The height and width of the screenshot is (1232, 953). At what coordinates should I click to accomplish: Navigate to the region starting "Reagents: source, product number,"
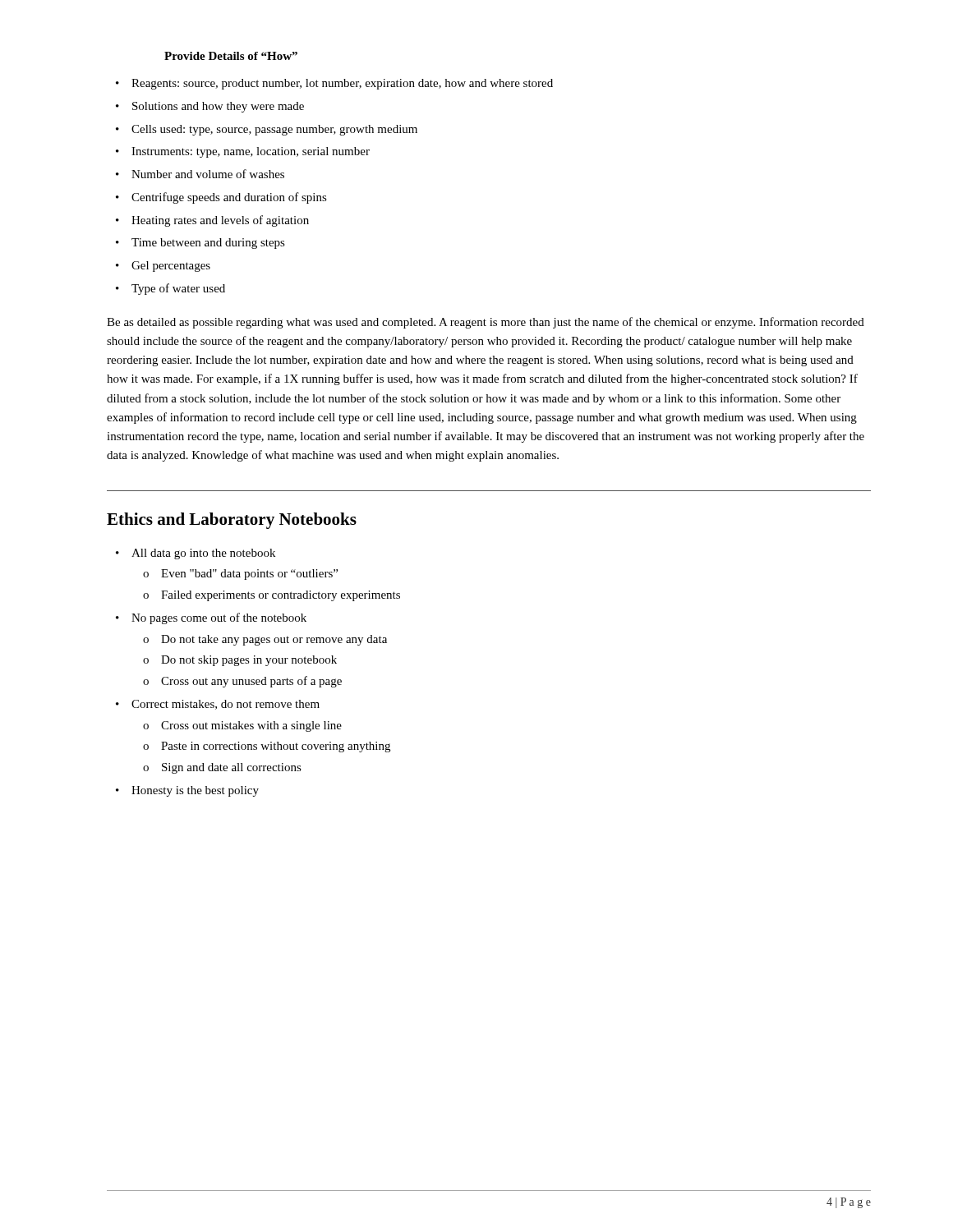coord(334,84)
